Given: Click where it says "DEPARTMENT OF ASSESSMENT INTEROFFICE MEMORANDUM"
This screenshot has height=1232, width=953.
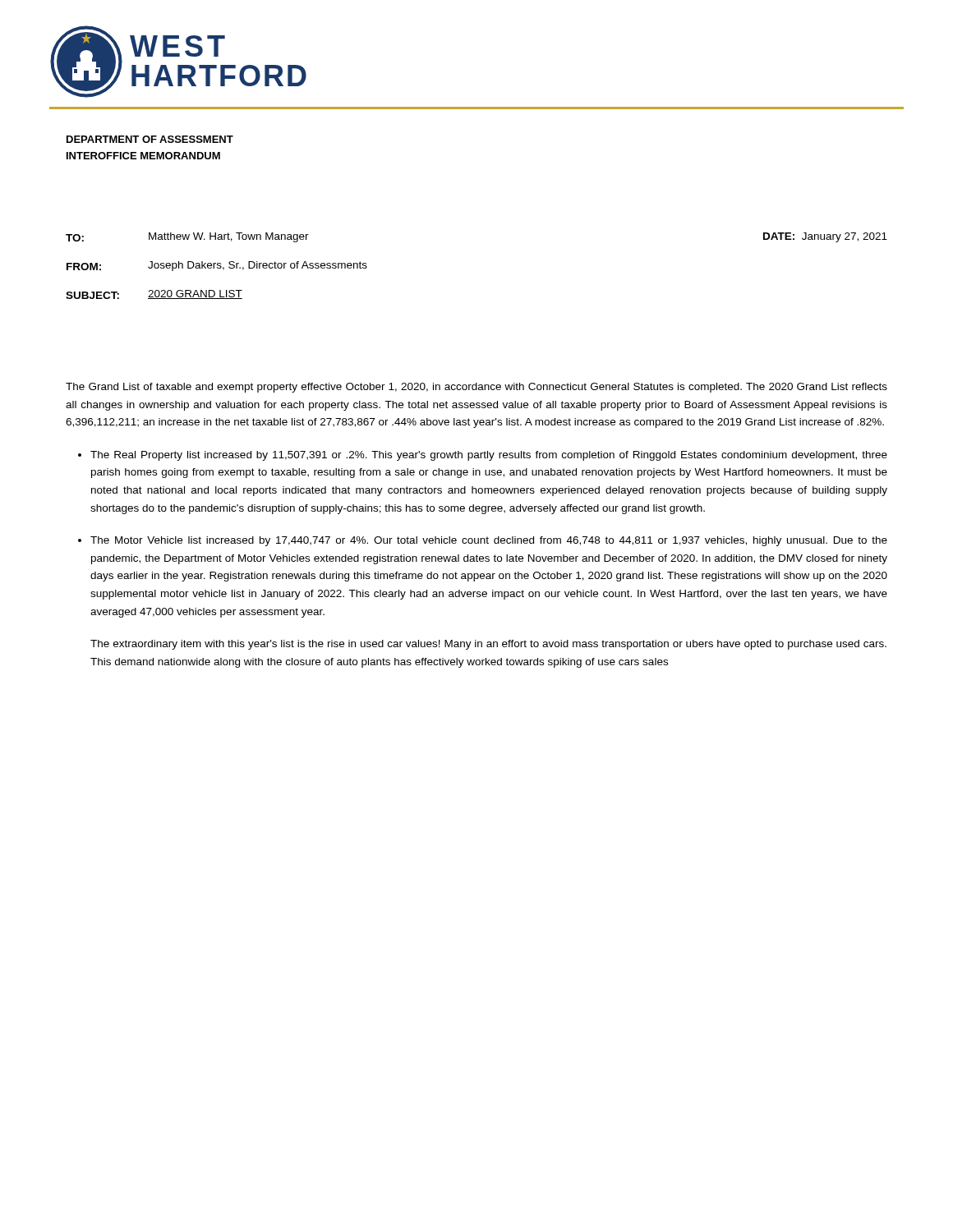Looking at the screenshot, I should [149, 147].
